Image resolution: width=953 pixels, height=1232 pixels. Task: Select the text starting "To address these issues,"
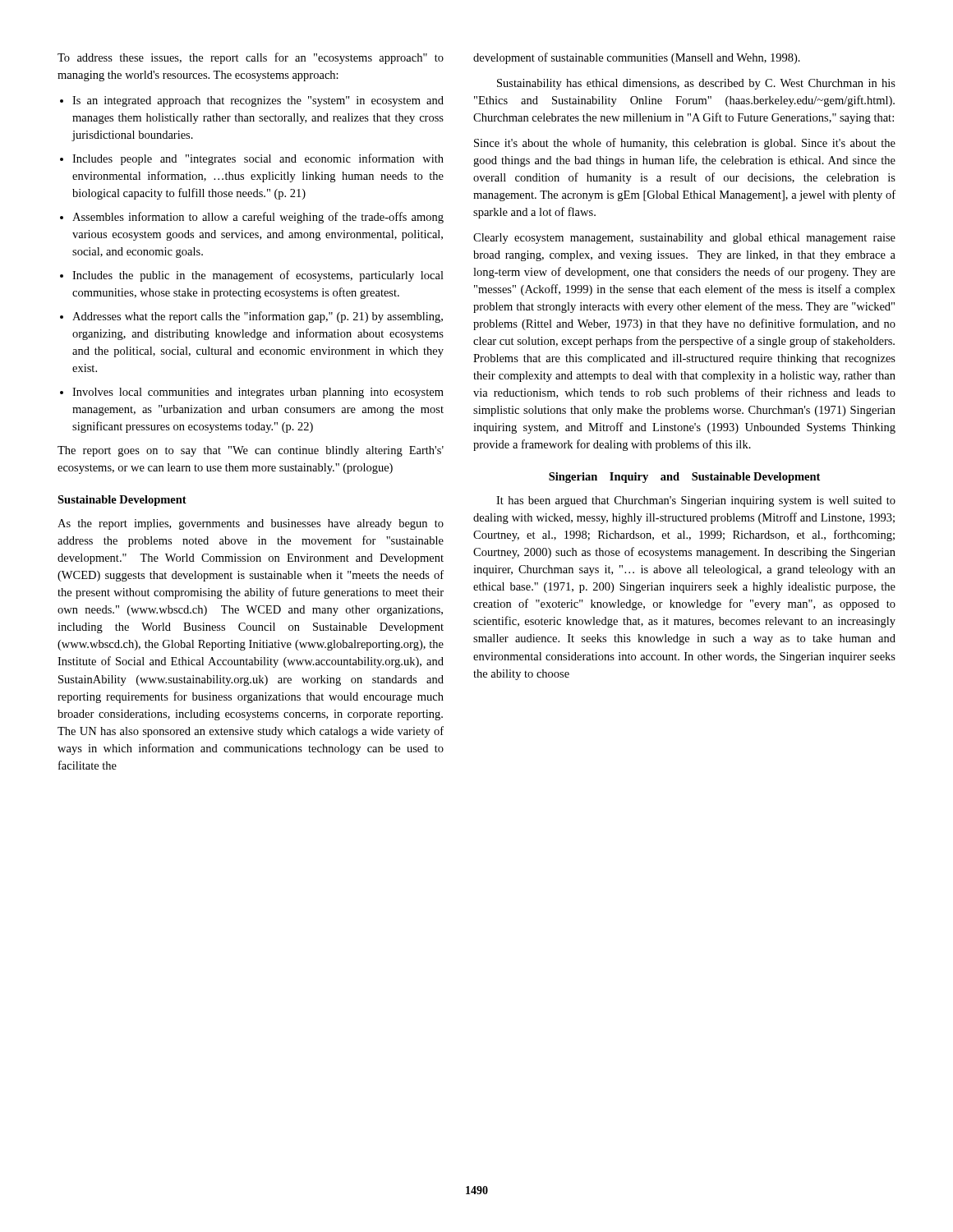pyautogui.click(x=251, y=67)
